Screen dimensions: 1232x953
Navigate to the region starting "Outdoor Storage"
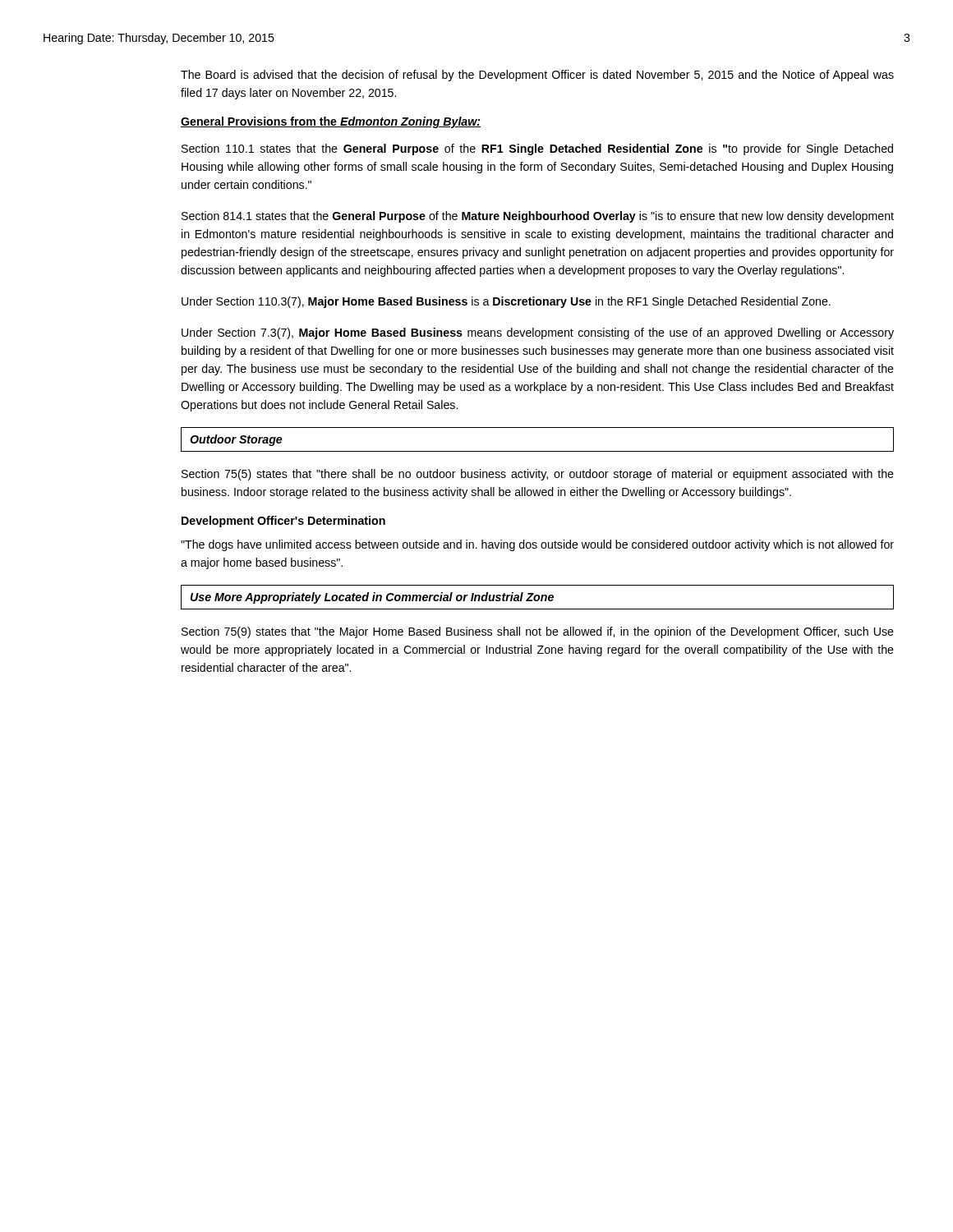(x=236, y=439)
